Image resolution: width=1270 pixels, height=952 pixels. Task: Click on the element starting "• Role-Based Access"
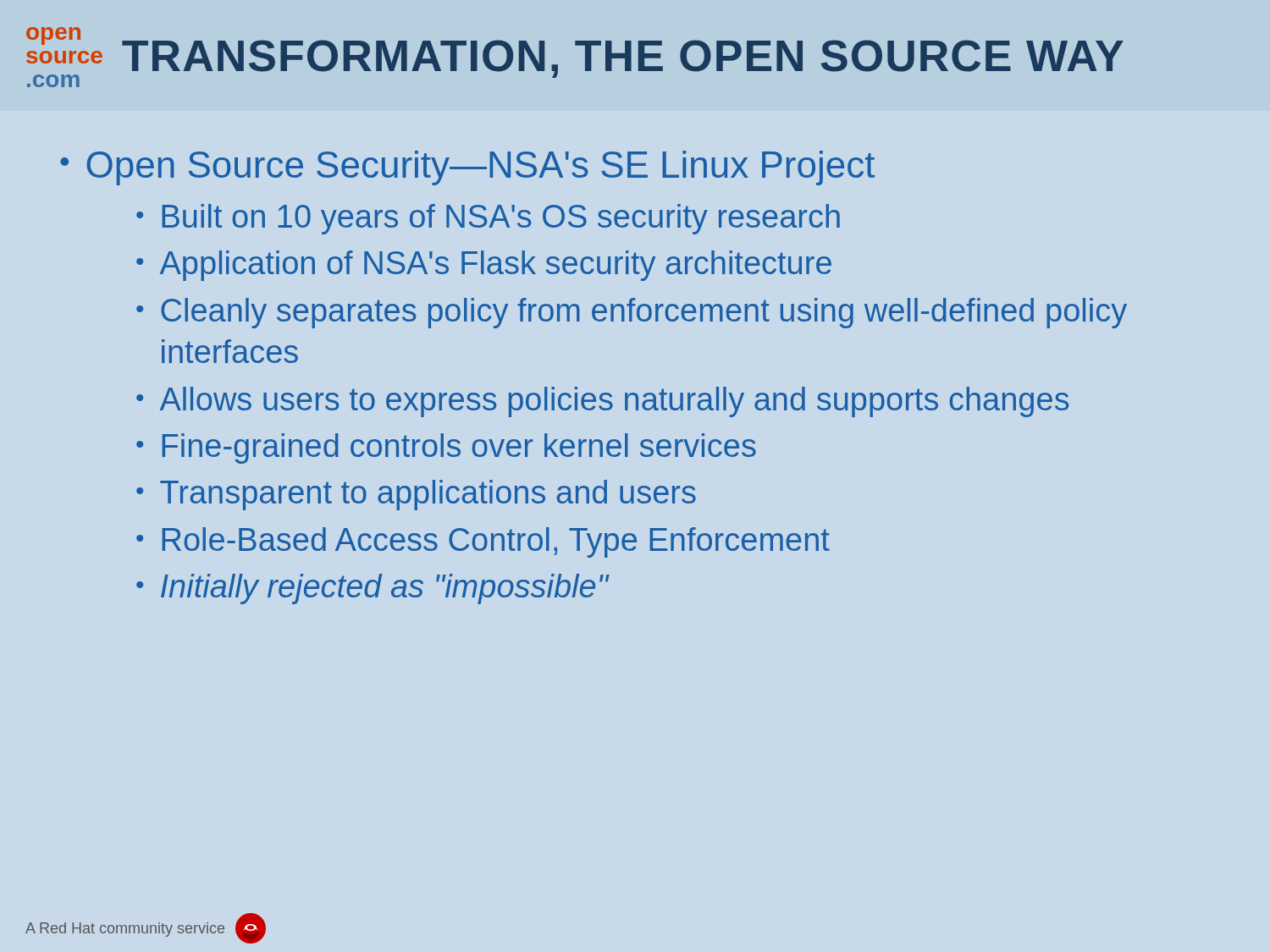click(483, 540)
